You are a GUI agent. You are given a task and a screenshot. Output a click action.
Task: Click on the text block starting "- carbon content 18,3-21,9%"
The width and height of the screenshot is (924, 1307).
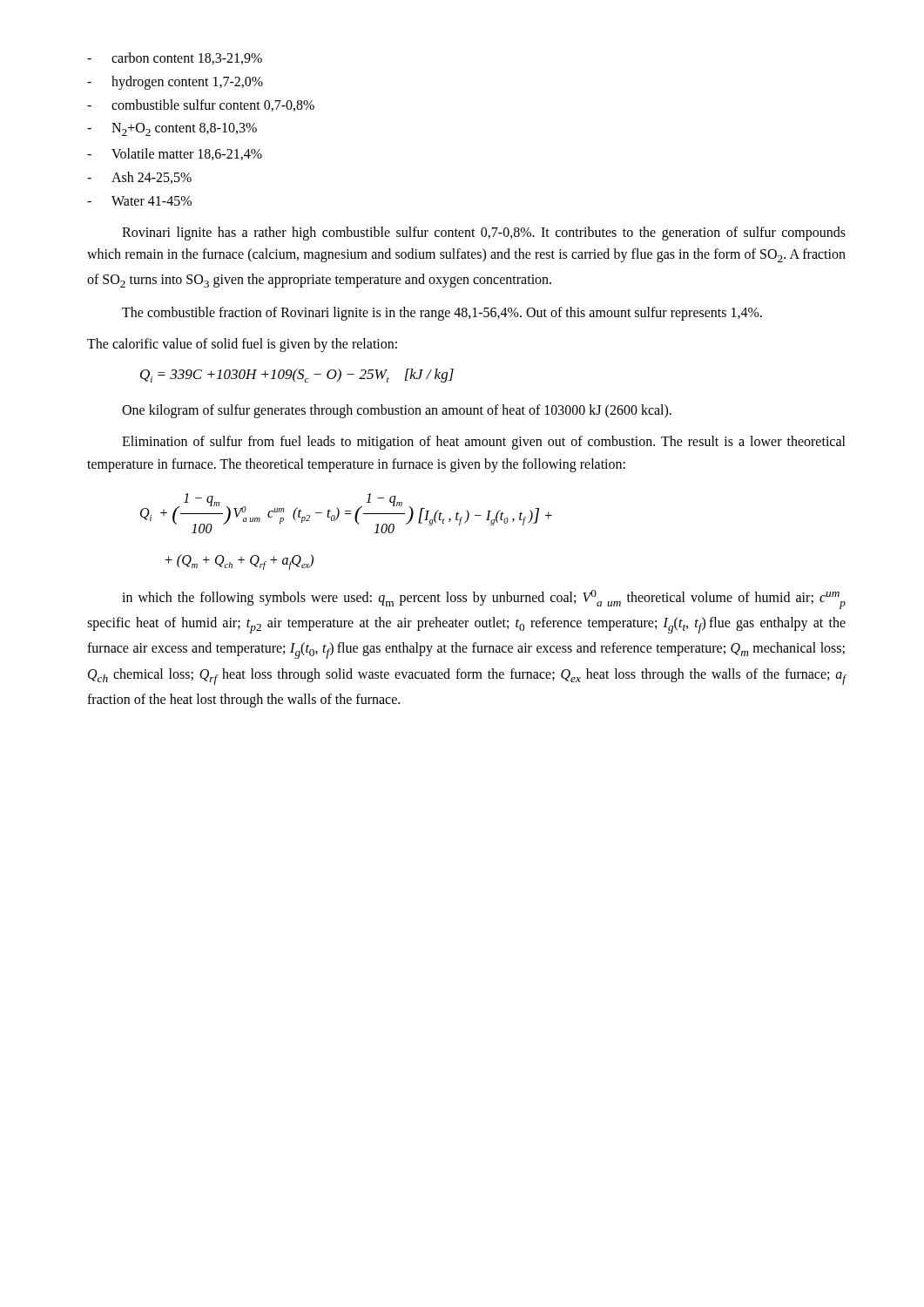point(175,59)
